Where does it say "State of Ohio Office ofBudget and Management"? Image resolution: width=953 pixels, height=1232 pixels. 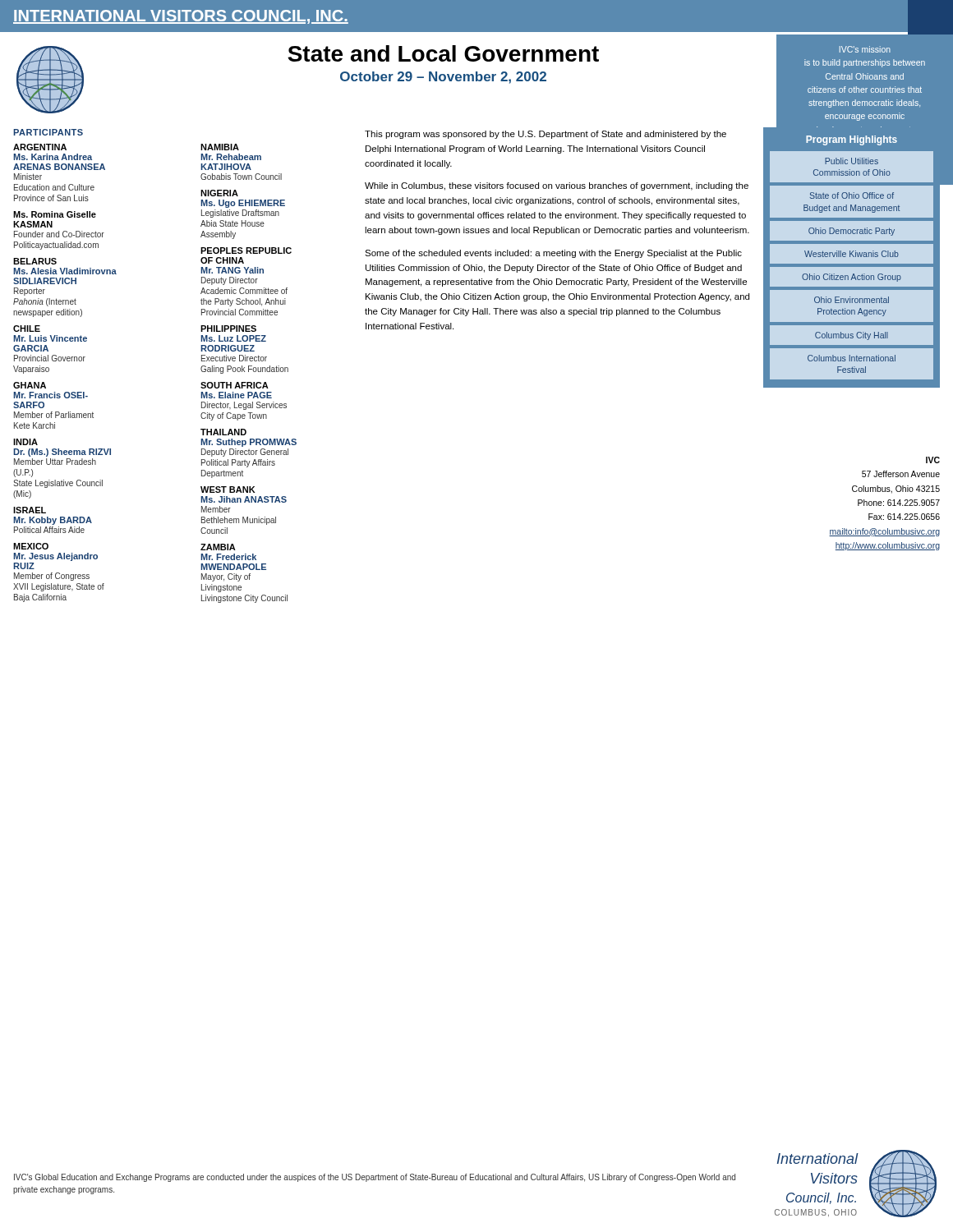852,202
